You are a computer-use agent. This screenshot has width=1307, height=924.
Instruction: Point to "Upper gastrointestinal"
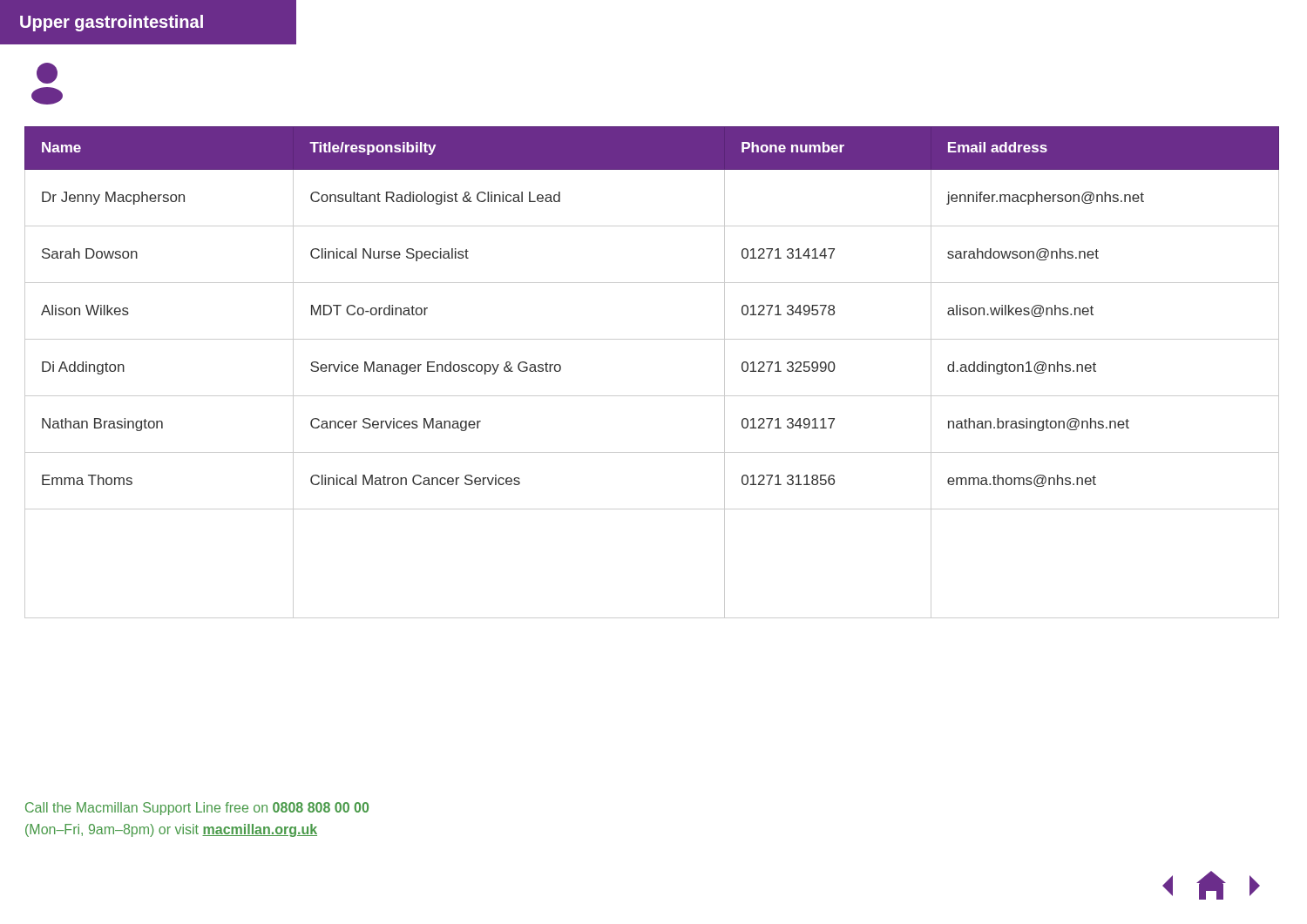112,22
